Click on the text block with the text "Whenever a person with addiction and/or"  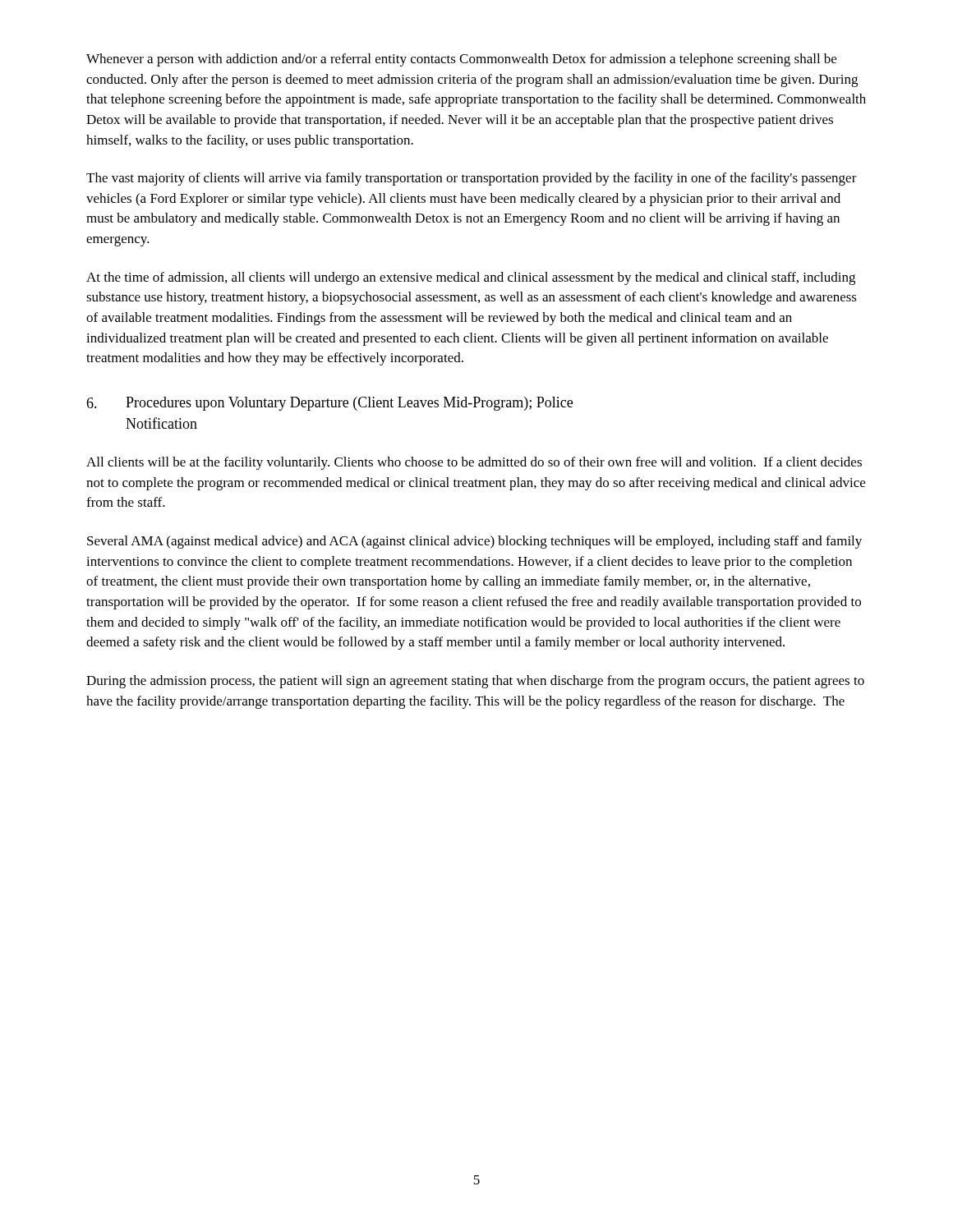coord(476,99)
